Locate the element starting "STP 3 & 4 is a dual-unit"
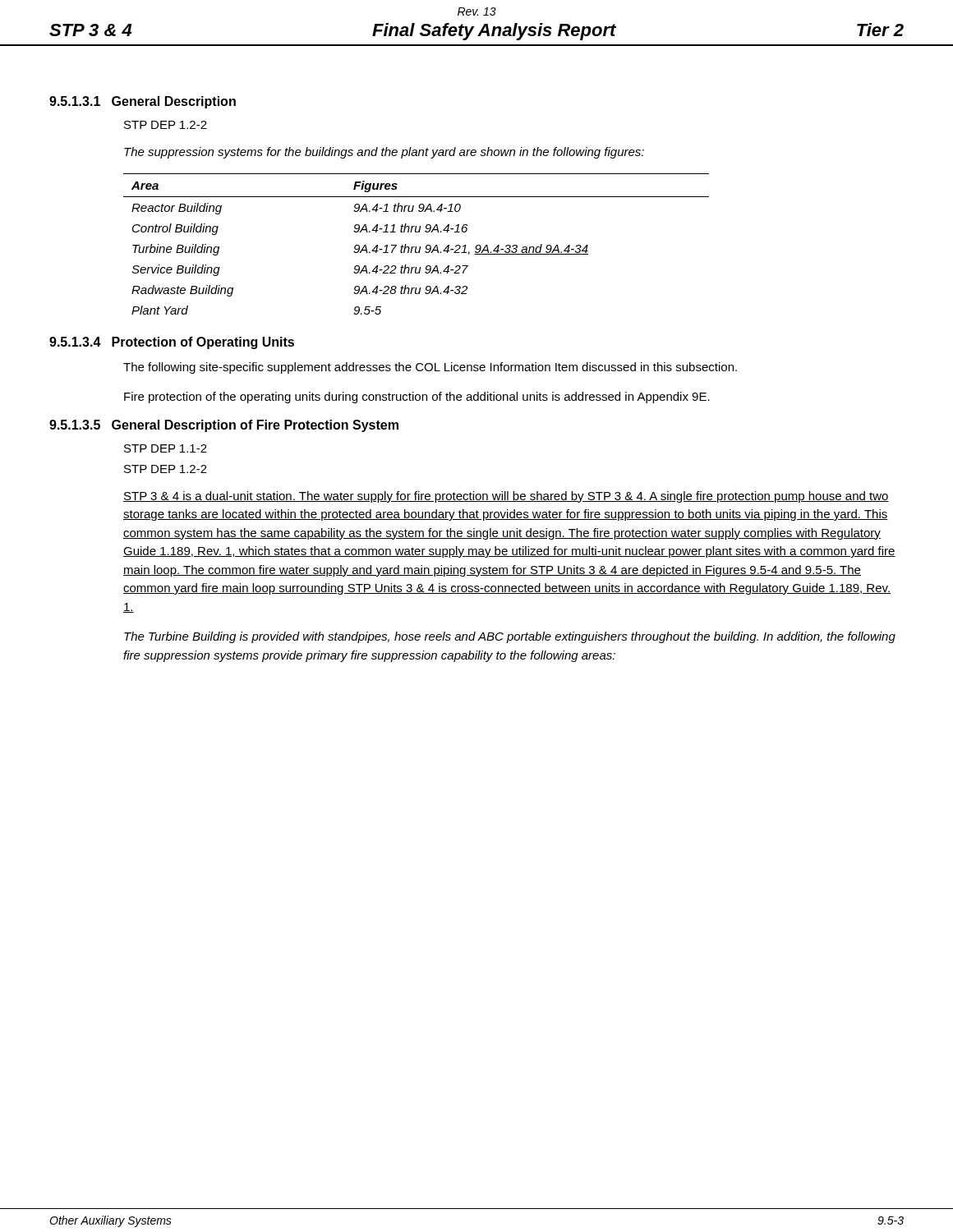Viewport: 953px width, 1232px height. [x=513, y=551]
